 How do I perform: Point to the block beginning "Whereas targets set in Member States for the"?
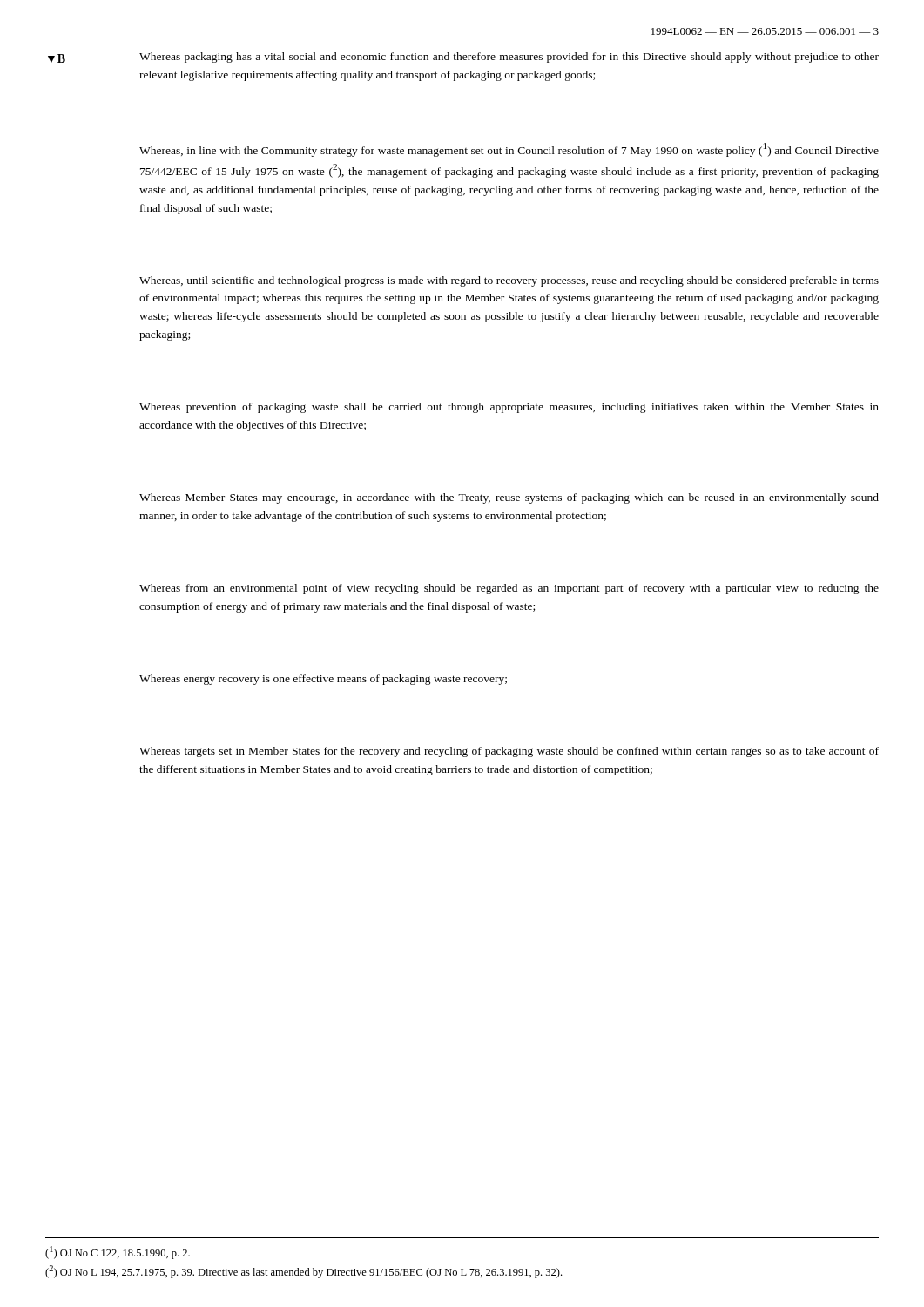click(x=509, y=759)
